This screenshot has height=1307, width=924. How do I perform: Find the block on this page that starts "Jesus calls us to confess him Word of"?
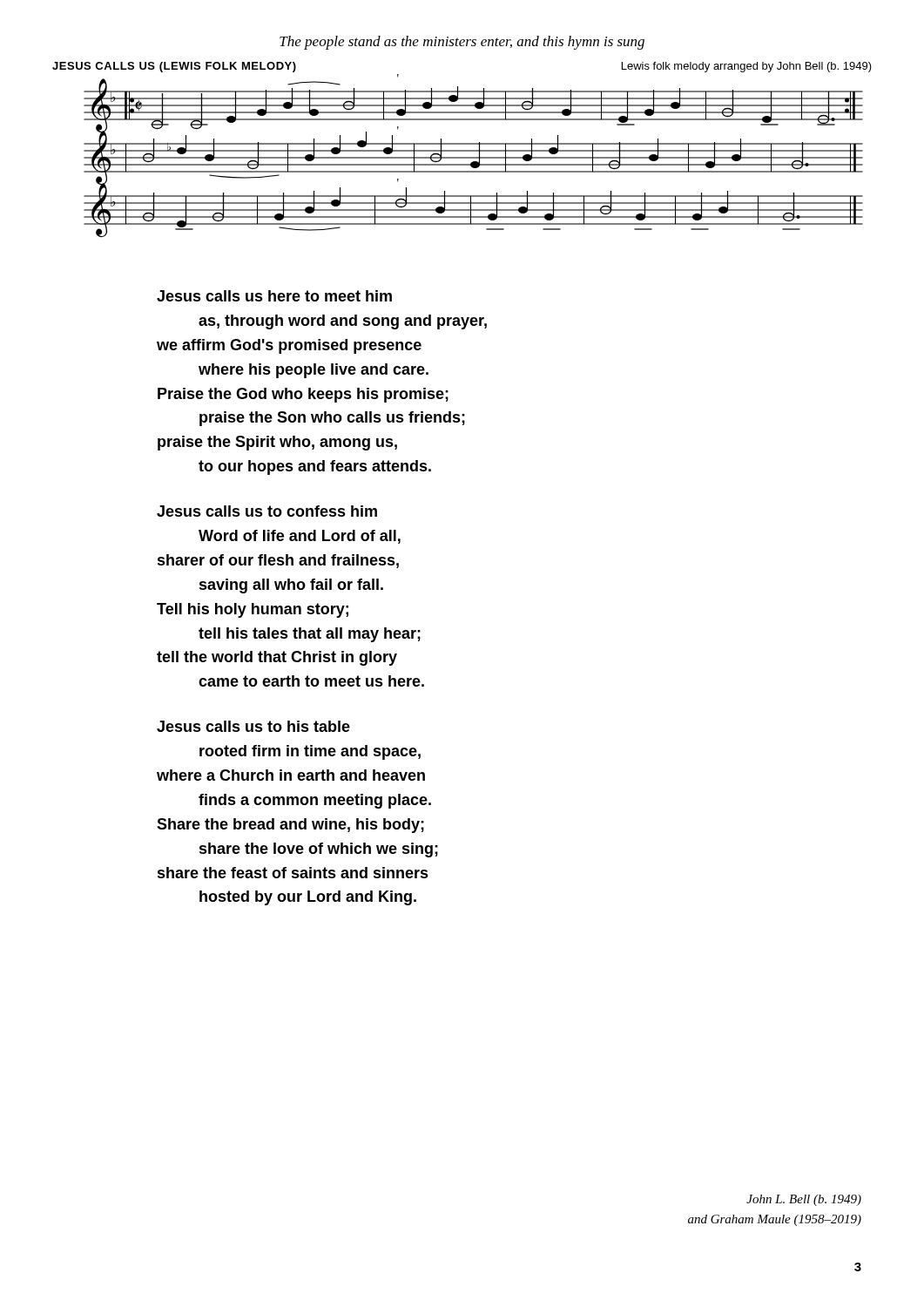click(267, 511)
